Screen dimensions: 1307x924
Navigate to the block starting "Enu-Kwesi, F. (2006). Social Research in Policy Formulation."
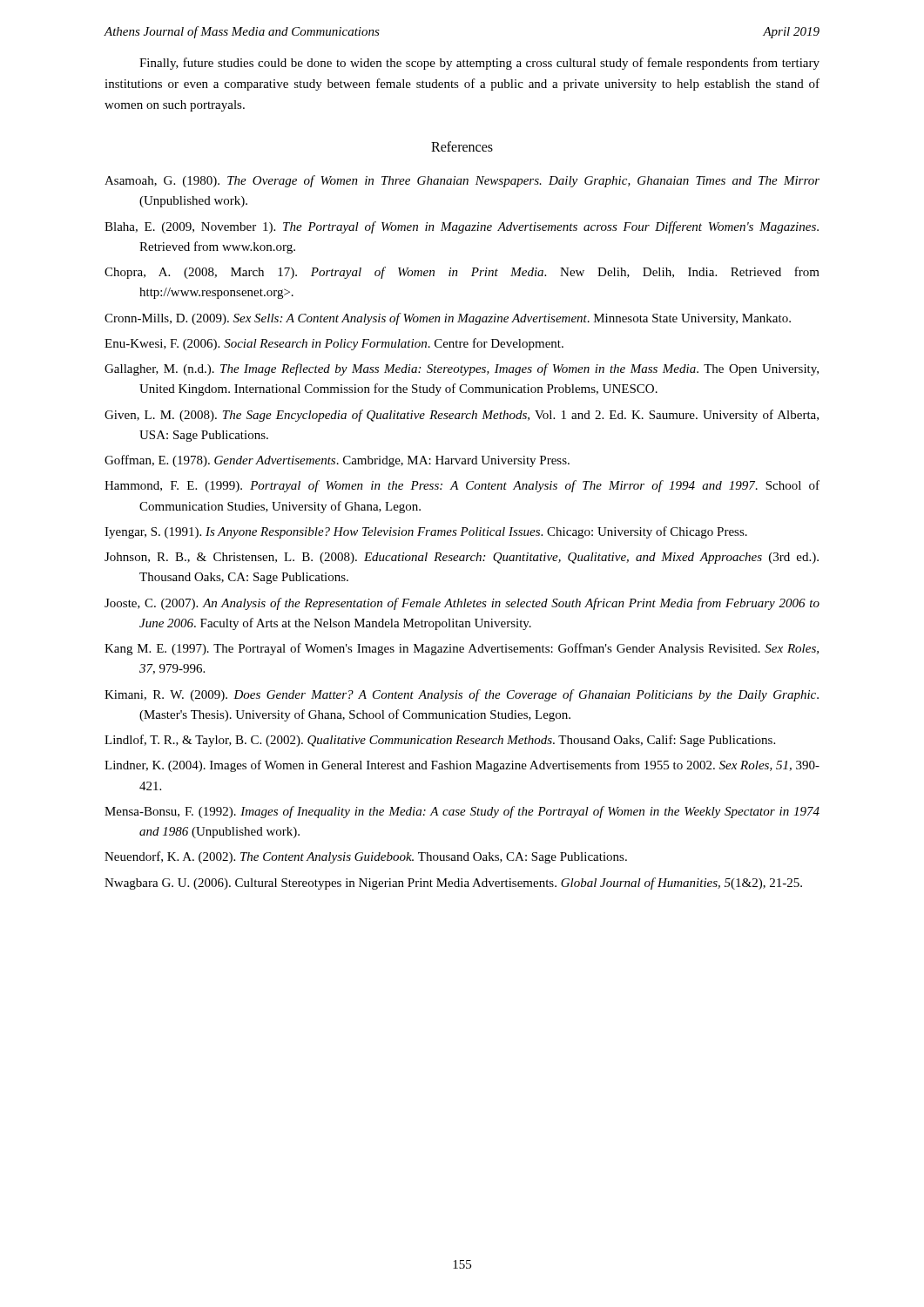point(334,343)
